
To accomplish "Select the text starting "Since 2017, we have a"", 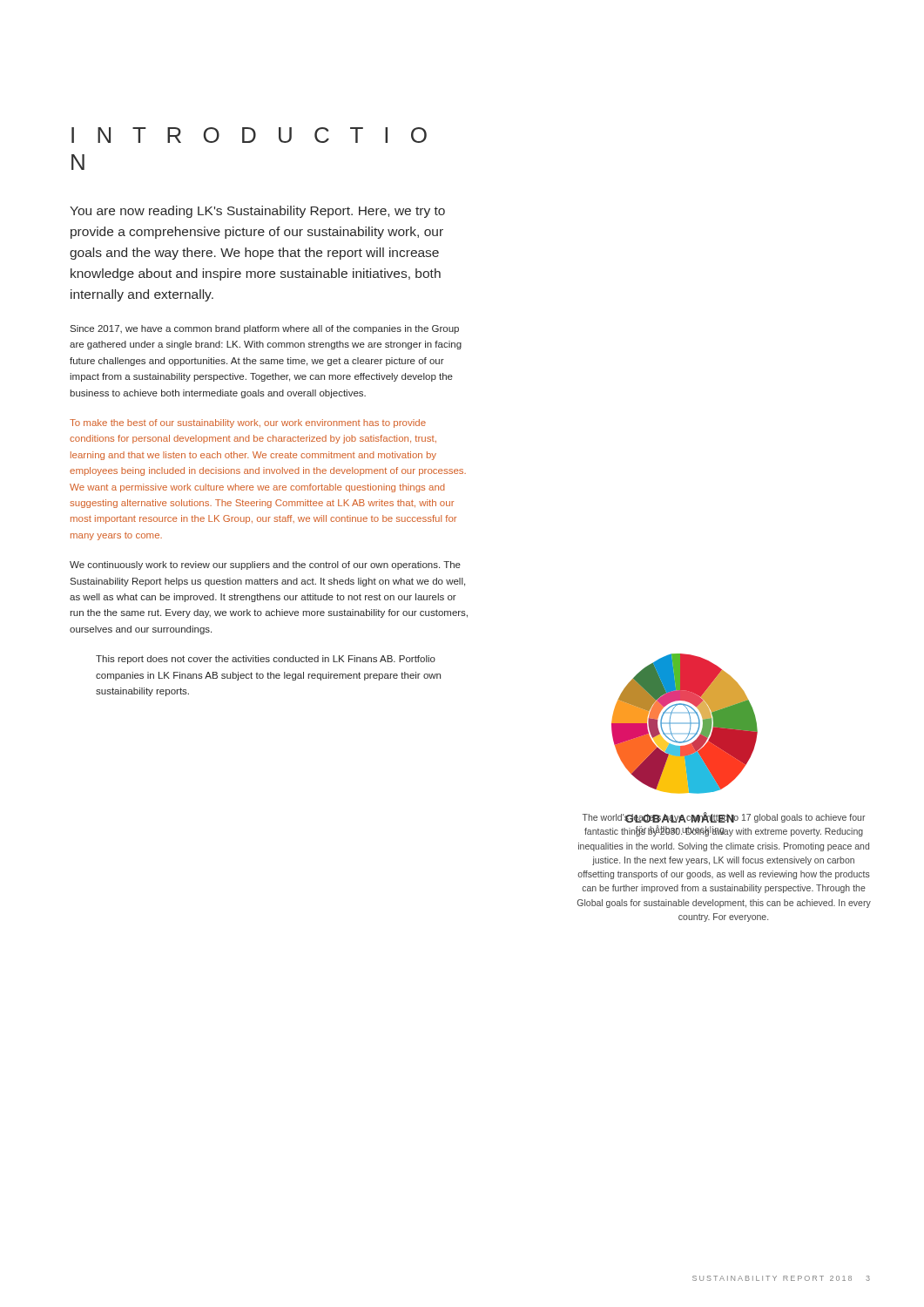I will coord(270,361).
